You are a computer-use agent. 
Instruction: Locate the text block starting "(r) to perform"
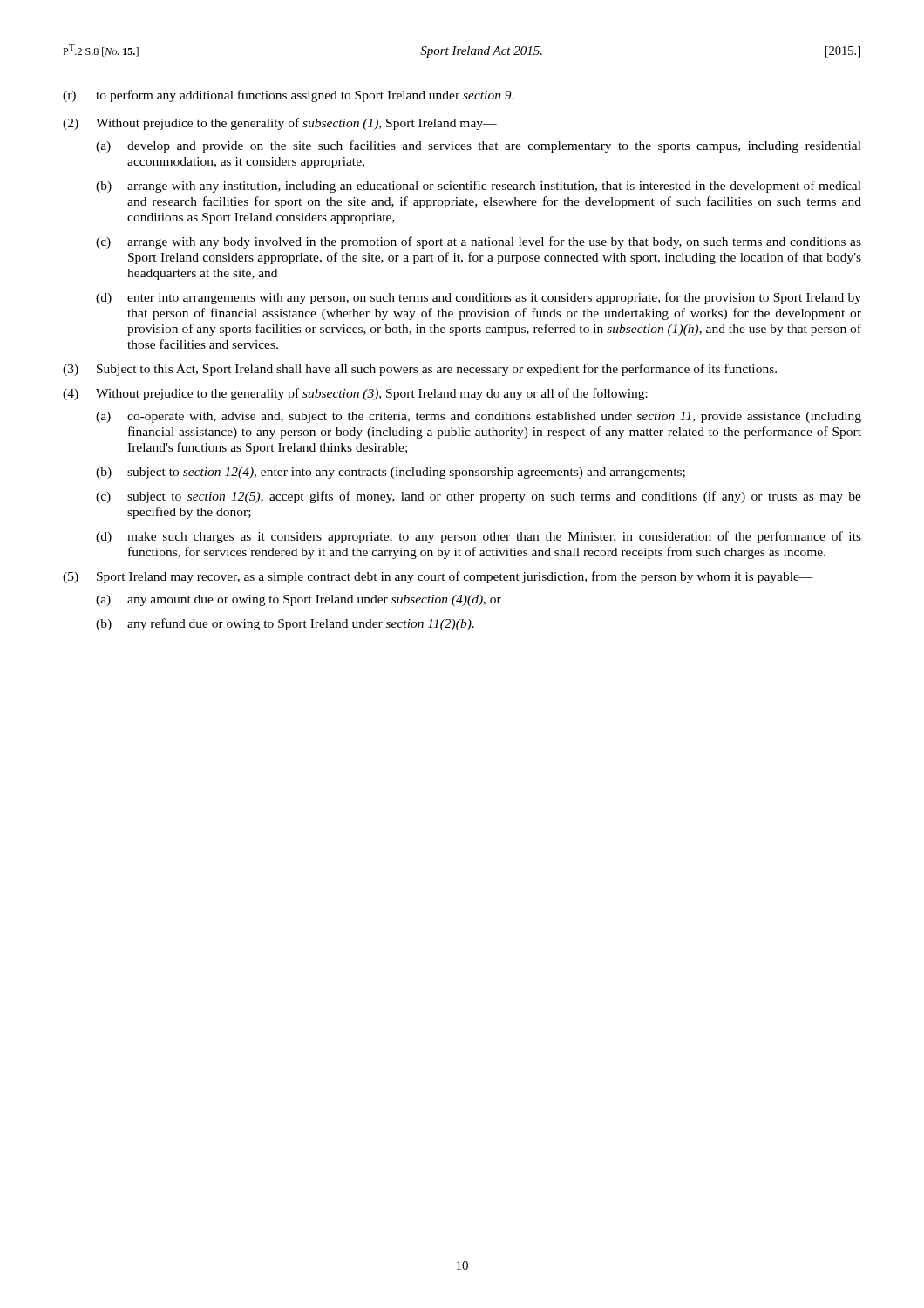click(462, 95)
